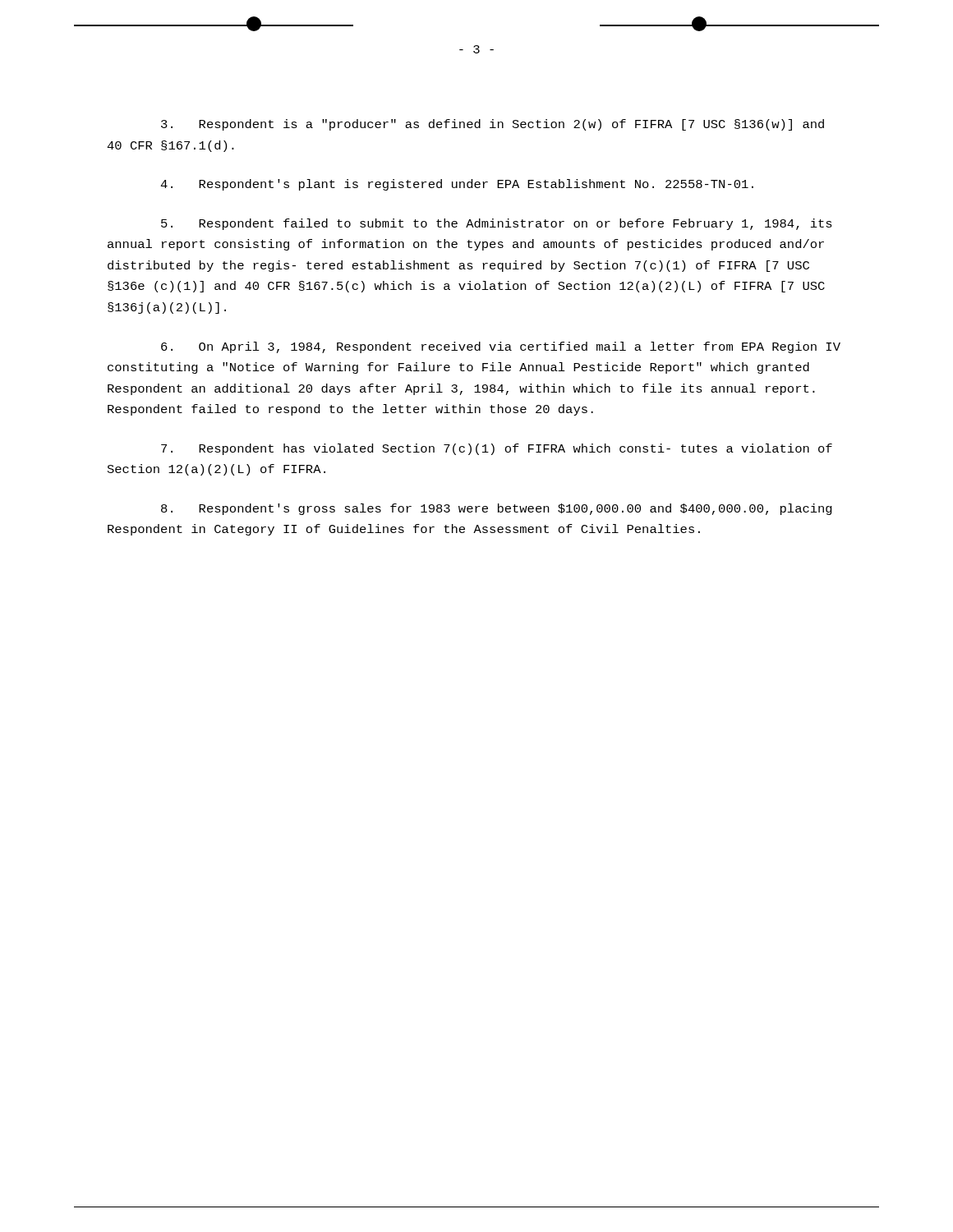Point to the block beginning "Respondent is a "producer" as"
This screenshot has width=953, height=1232.
coord(466,135)
